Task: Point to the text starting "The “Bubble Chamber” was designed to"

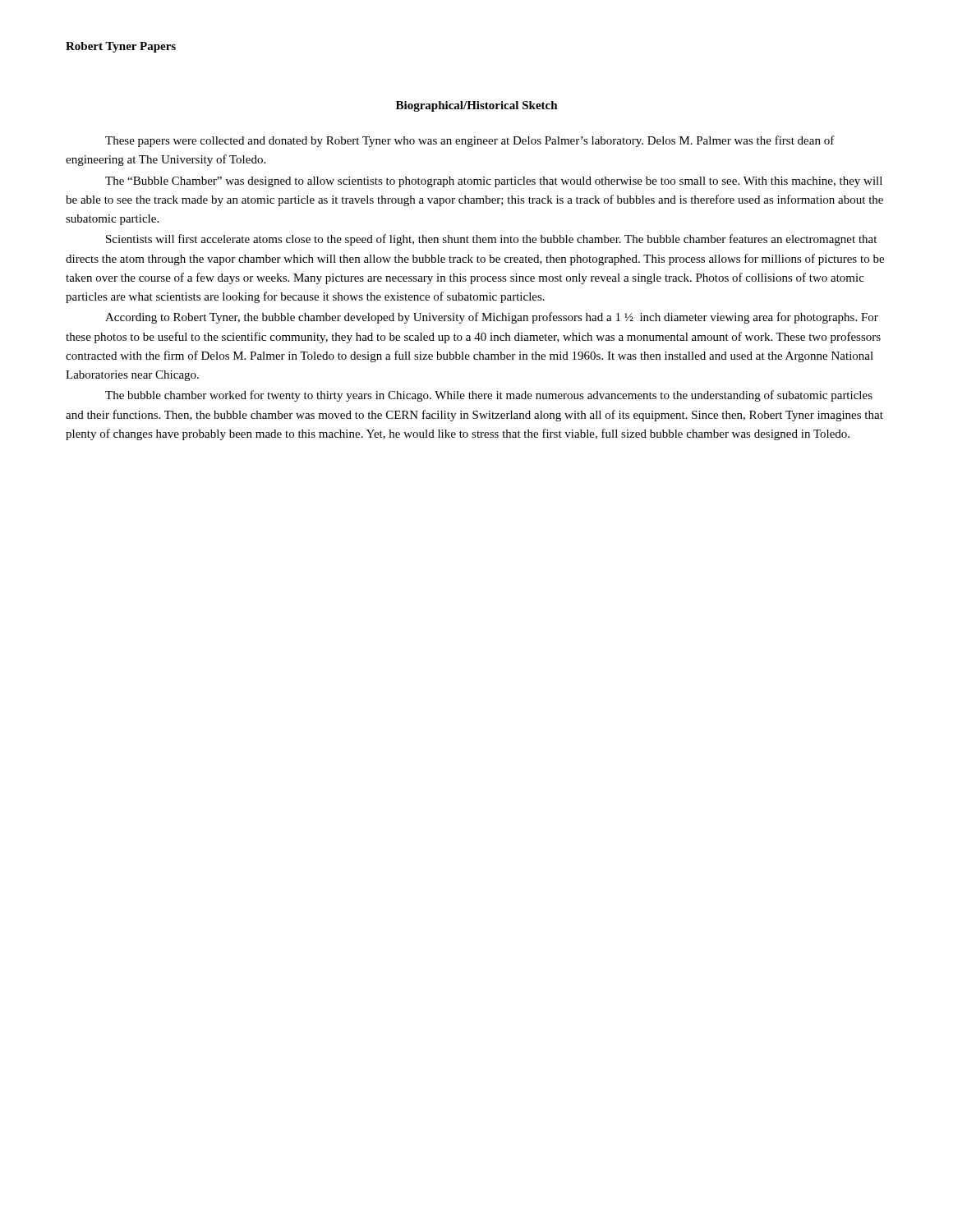Action: click(475, 199)
